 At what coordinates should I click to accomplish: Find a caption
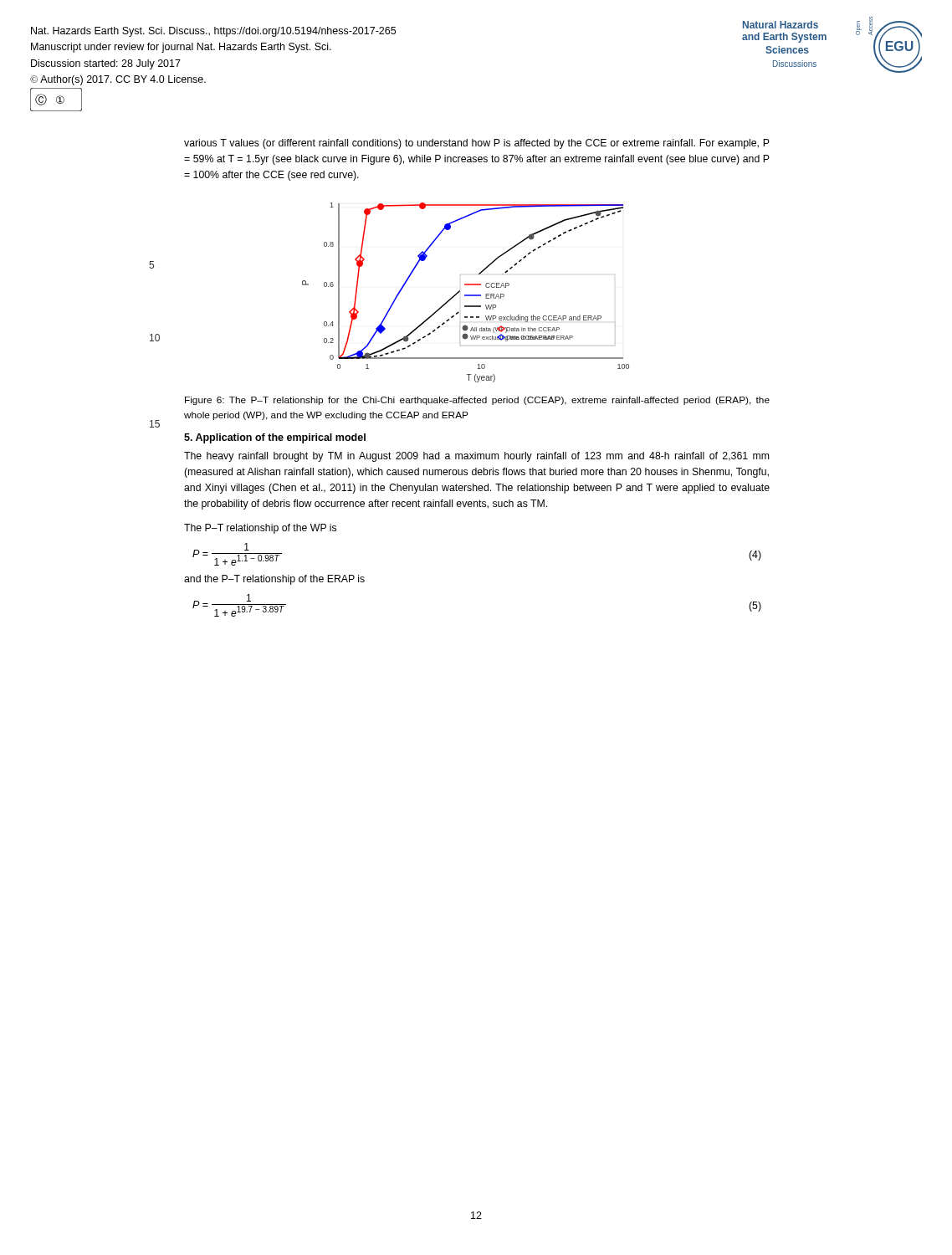(x=477, y=407)
